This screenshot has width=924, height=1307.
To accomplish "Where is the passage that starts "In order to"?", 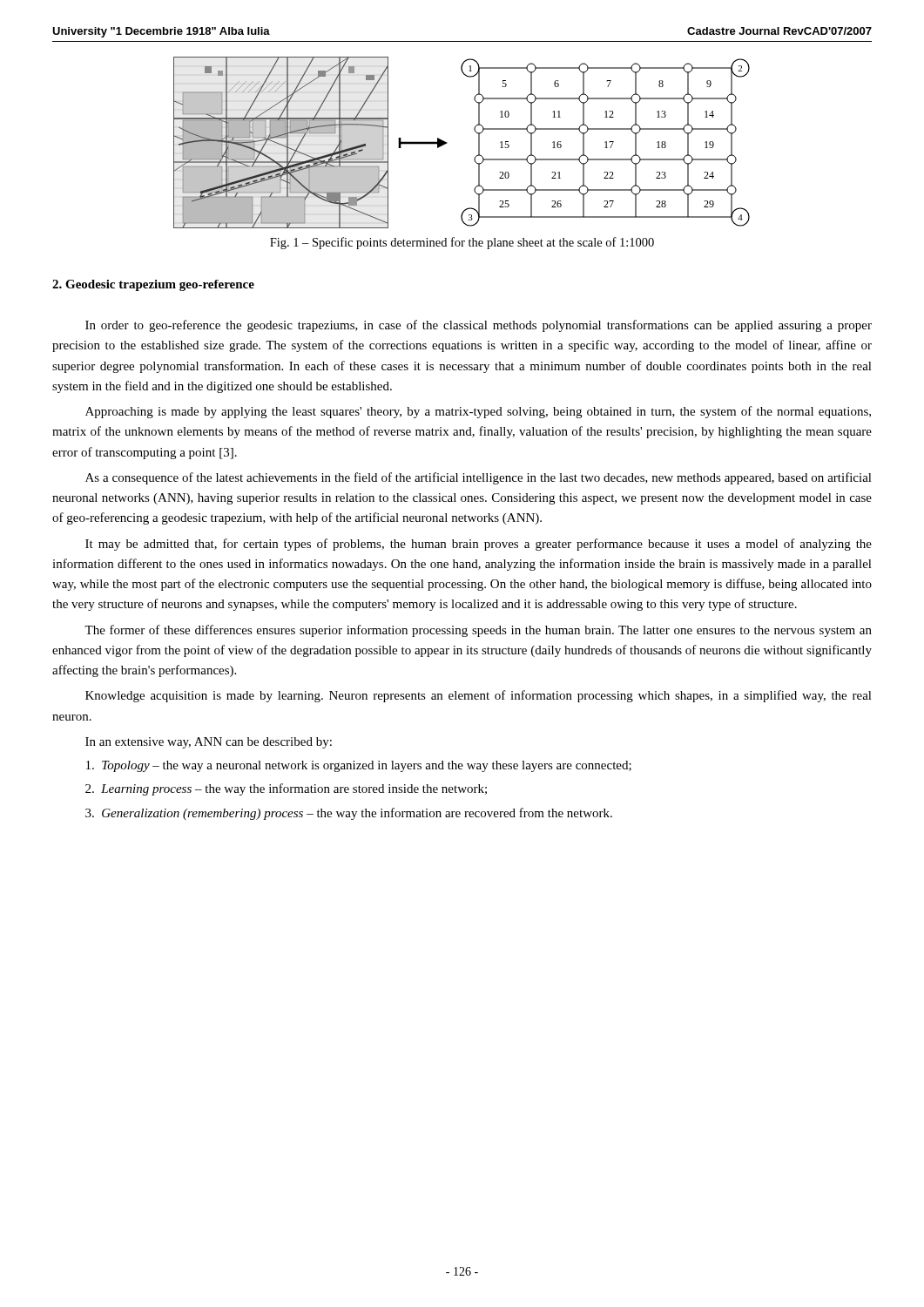I will [x=462, y=356].
